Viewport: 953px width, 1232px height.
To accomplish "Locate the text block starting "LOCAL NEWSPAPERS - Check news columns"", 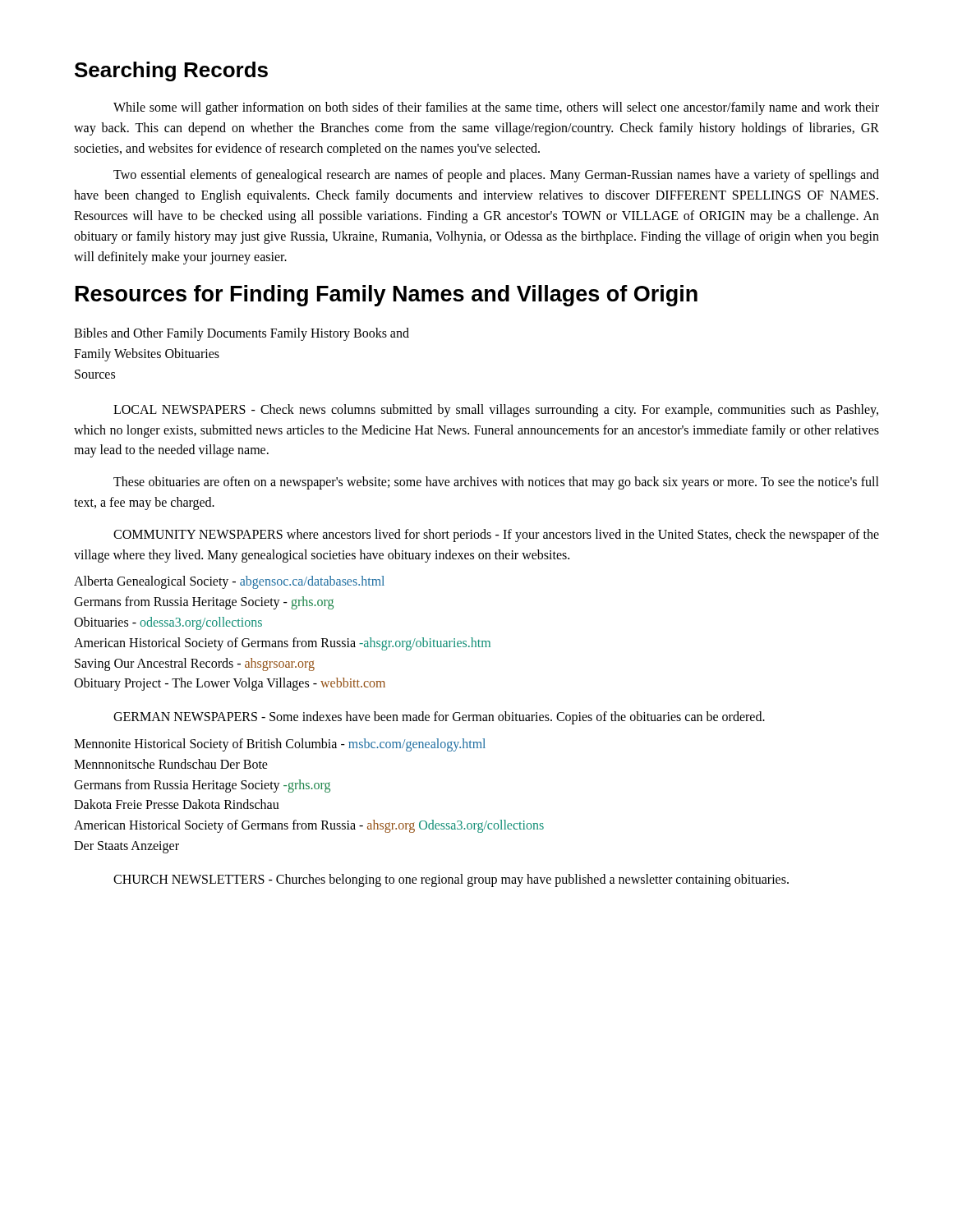I will click(x=476, y=430).
